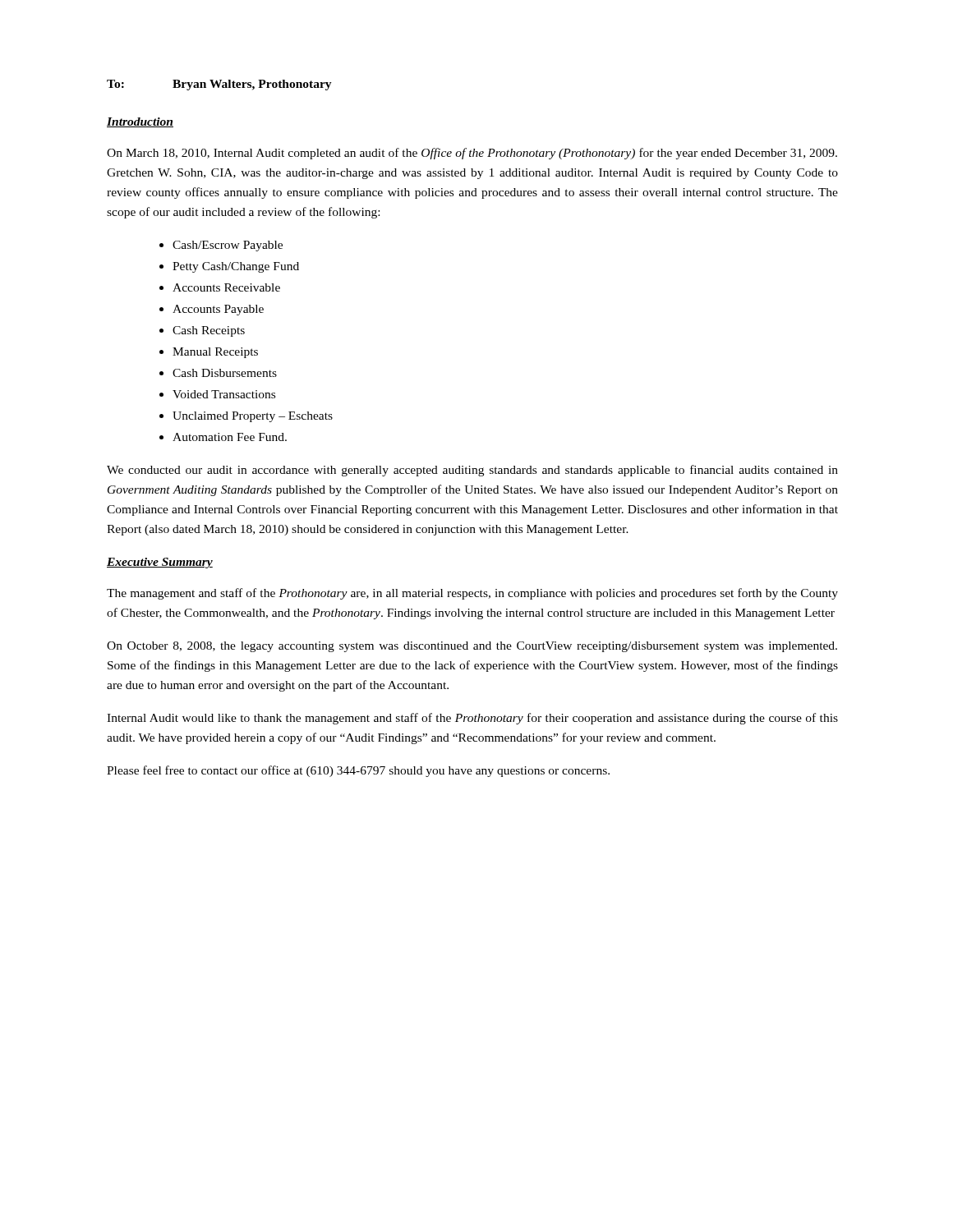This screenshot has height=1232, width=953.
Task: Where does it say "Cash/Escrow Payable"?
Action: point(228,244)
